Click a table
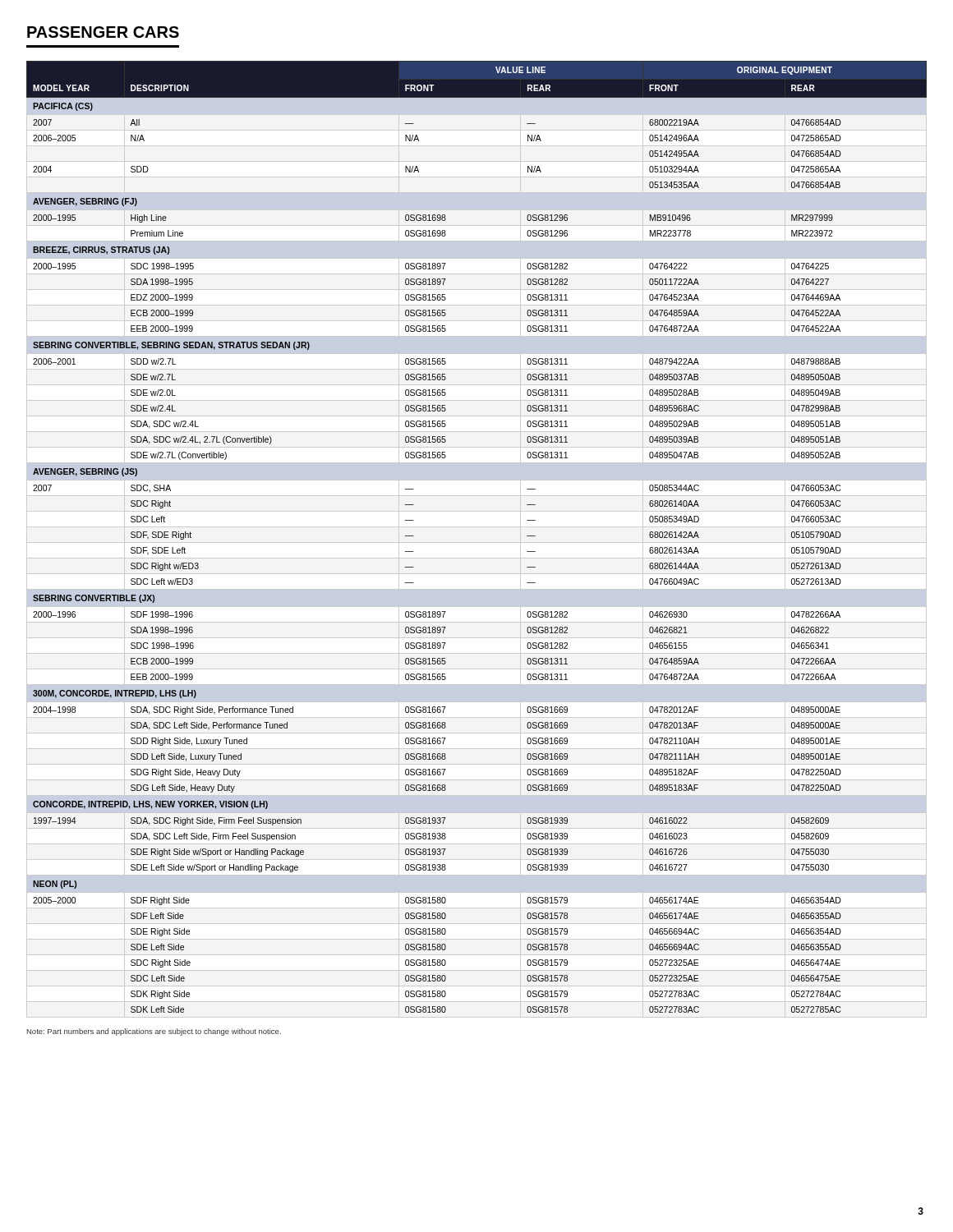This screenshot has height=1232, width=953. pyautogui.click(x=476, y=539)
